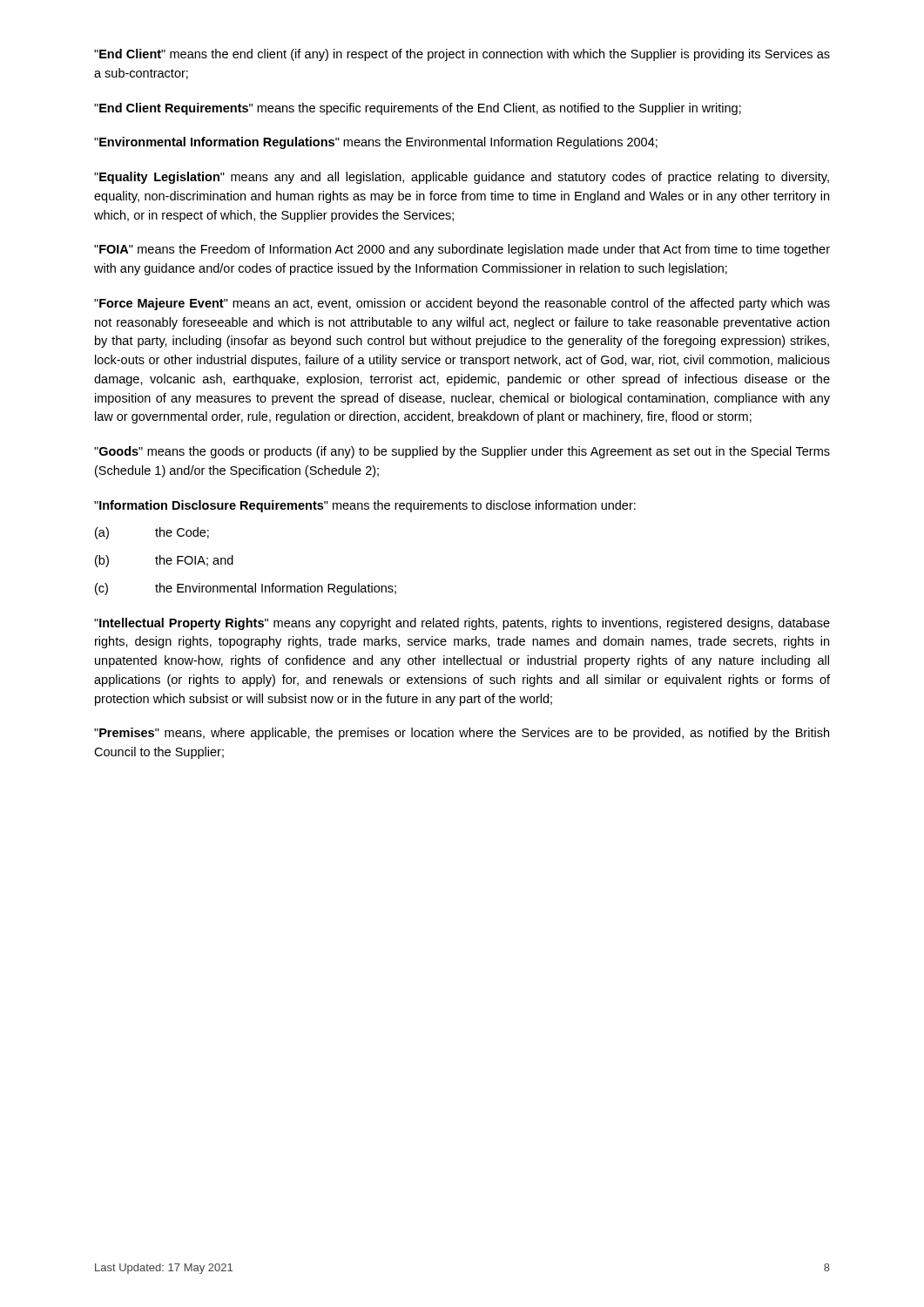Image resolution: width=924 pixels, height=1307 pixels.
Task: Click on the text block starting ""FOIA" means the"
Action: coord(462,259)
